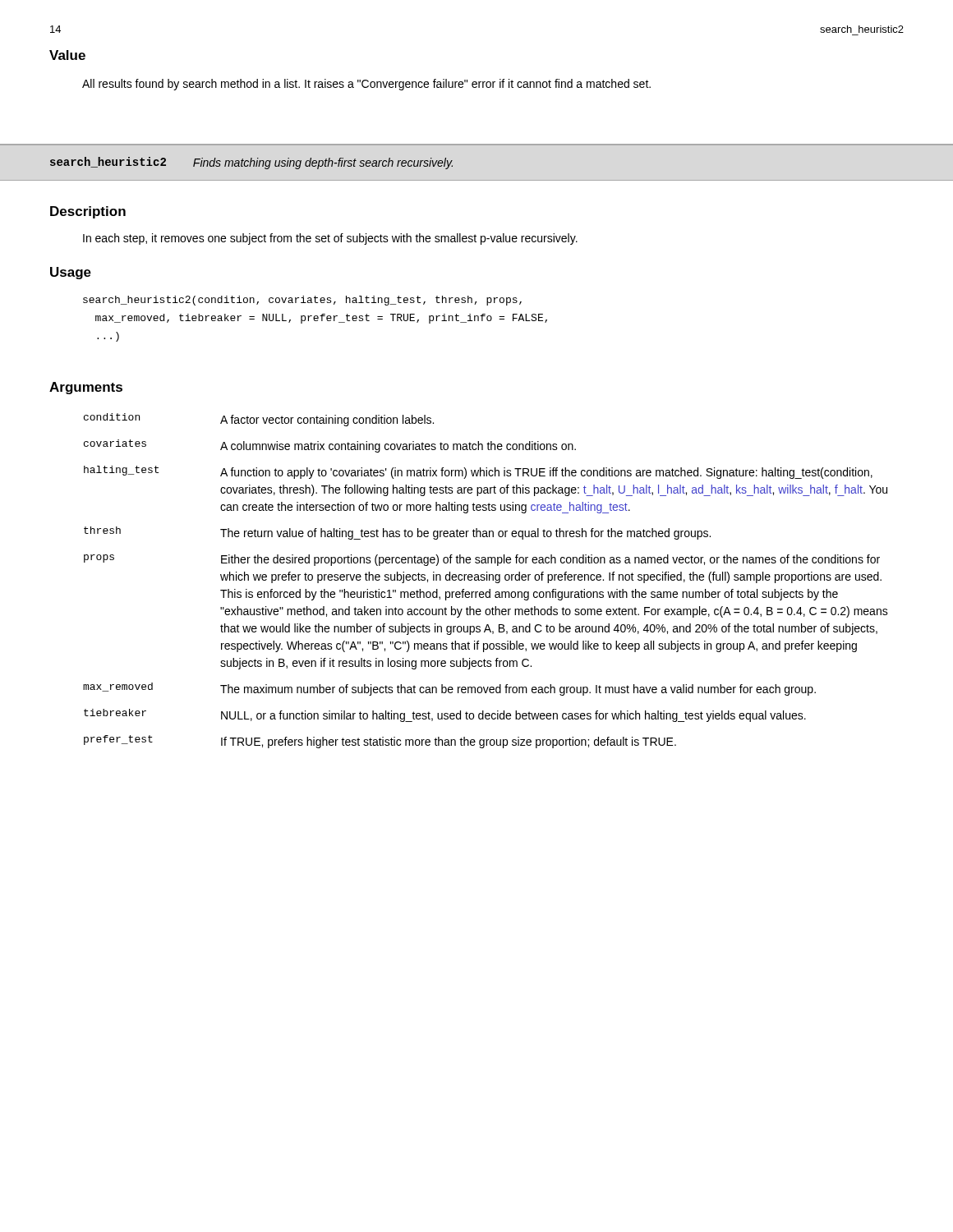Select the text block starting "search_heuristic2(condition, covariates, halting_test, thresh,"
953x1232 pixels.
[x=316, y=318]
